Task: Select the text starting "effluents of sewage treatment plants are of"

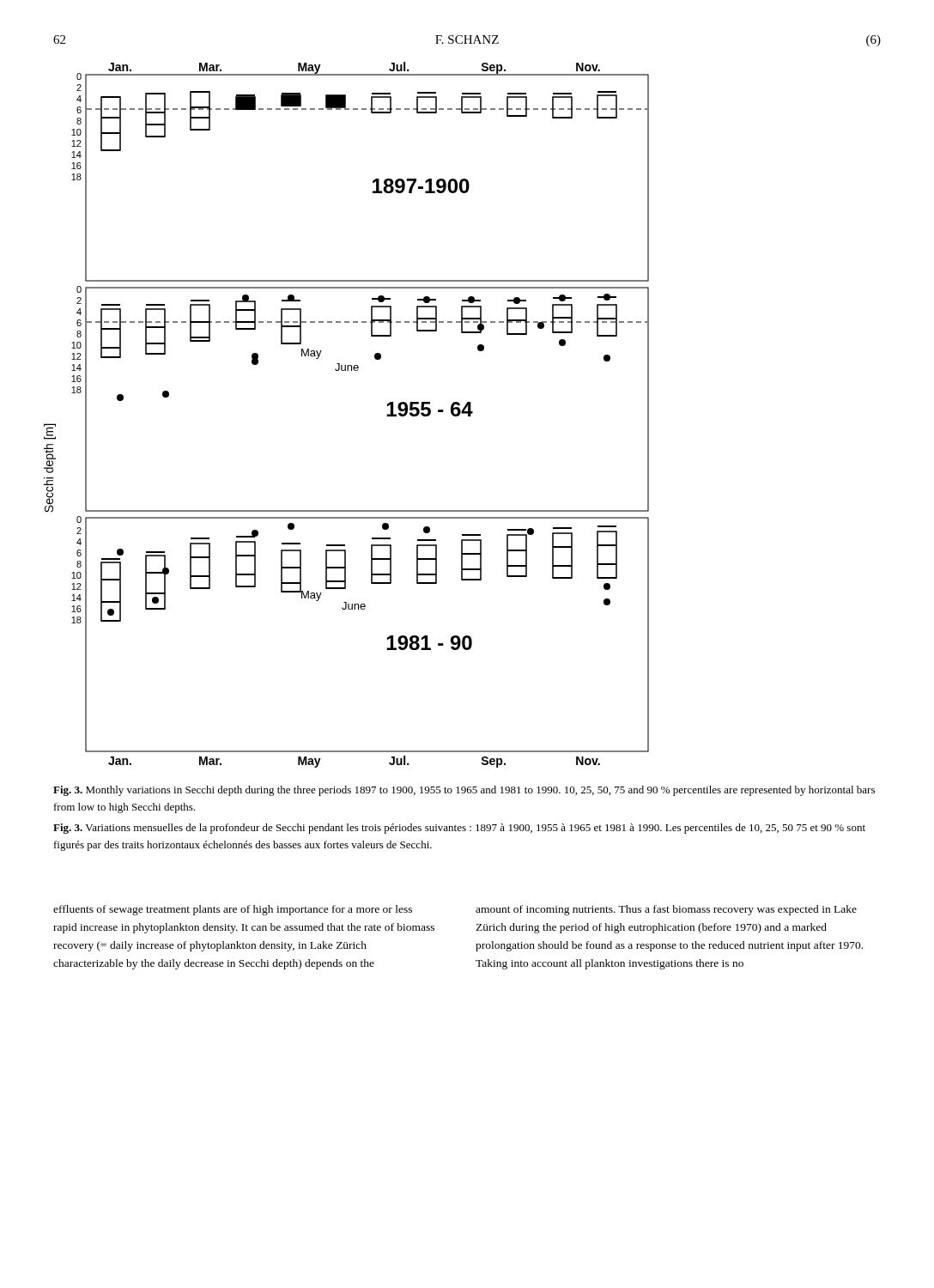Action: pos(244,936)
